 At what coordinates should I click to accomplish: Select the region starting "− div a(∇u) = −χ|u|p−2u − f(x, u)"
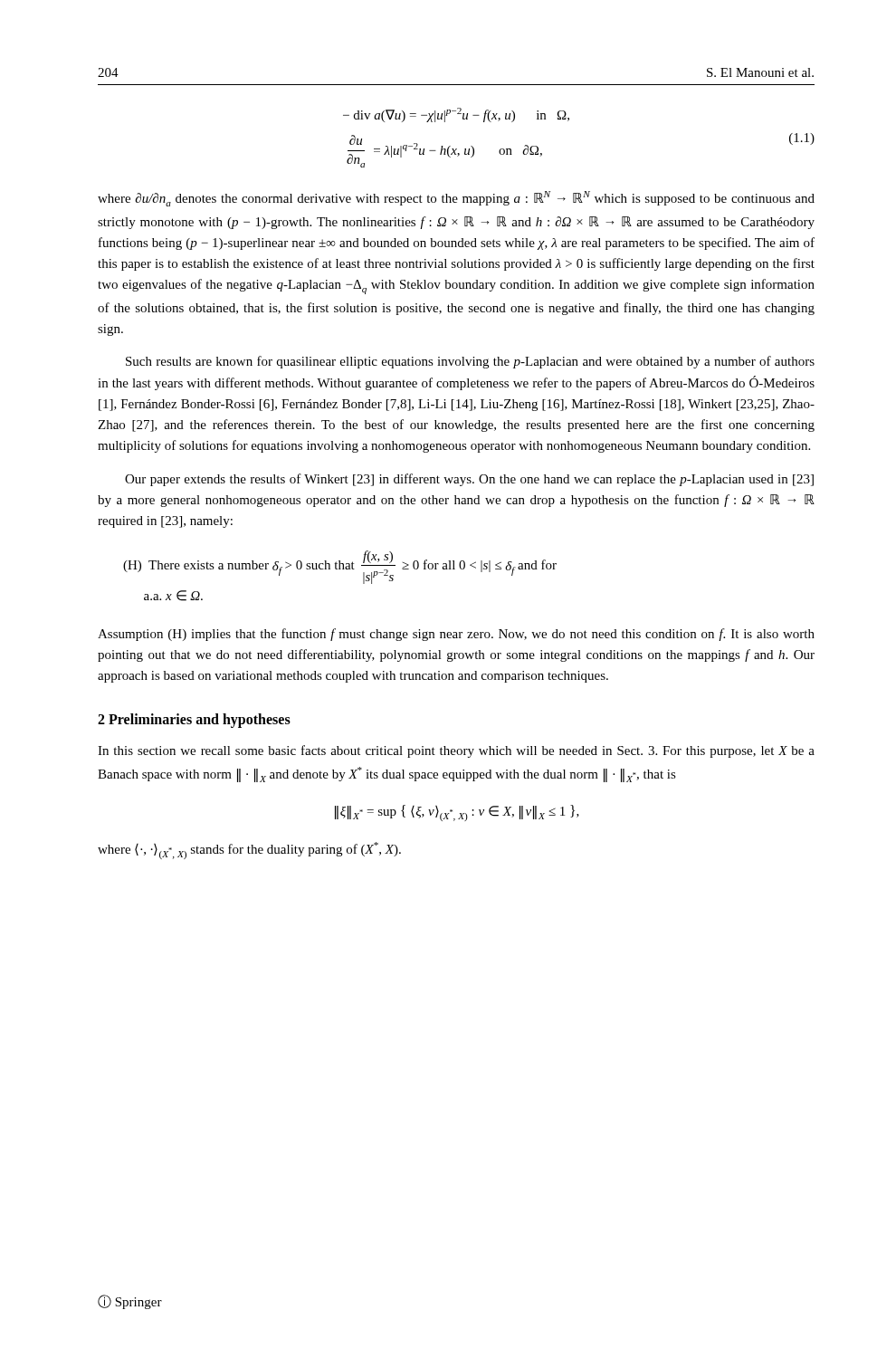456,138
